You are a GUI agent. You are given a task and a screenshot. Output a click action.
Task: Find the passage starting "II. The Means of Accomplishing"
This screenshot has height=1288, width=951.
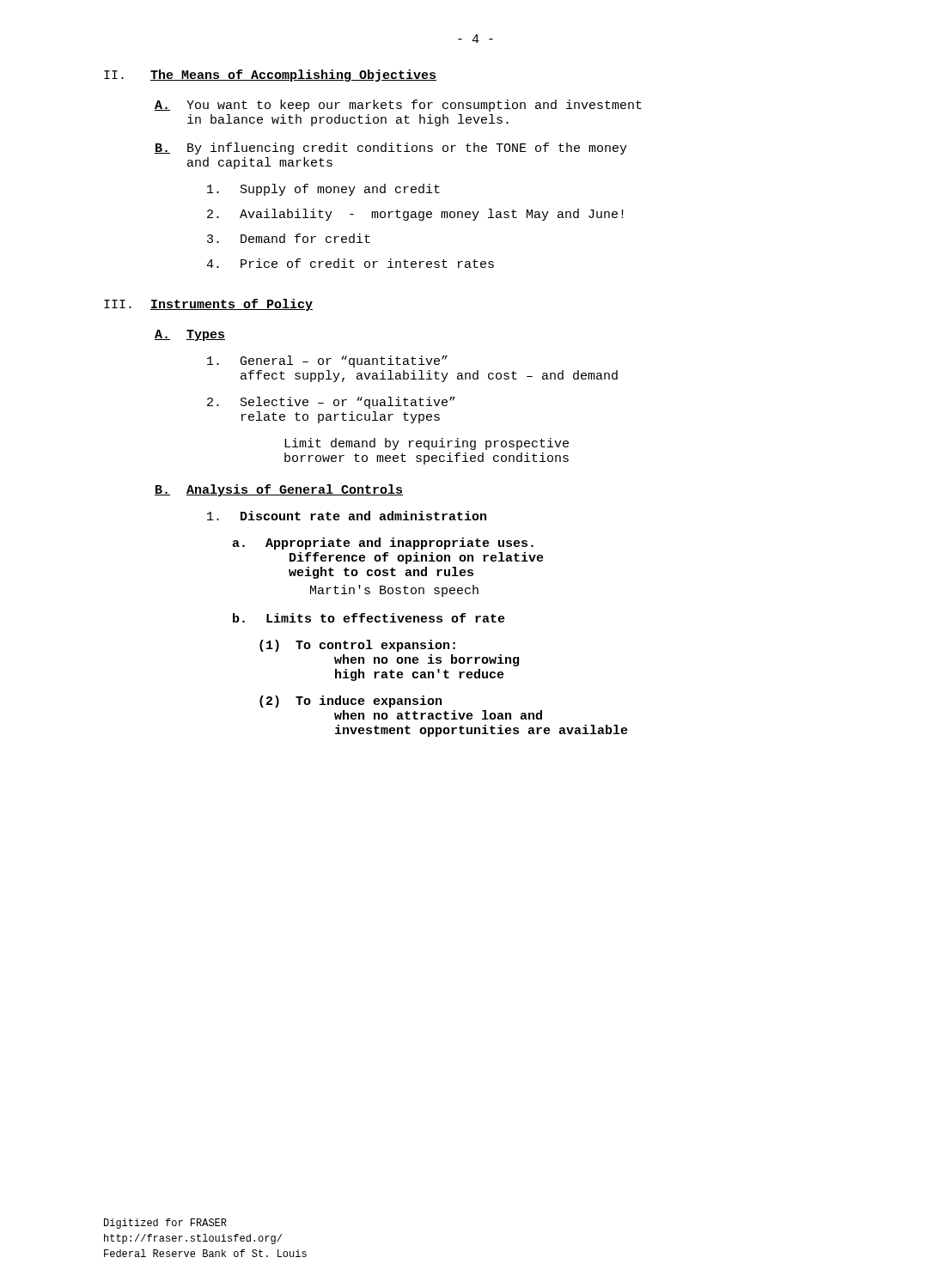pyautogui.click(x=270, y=76)
